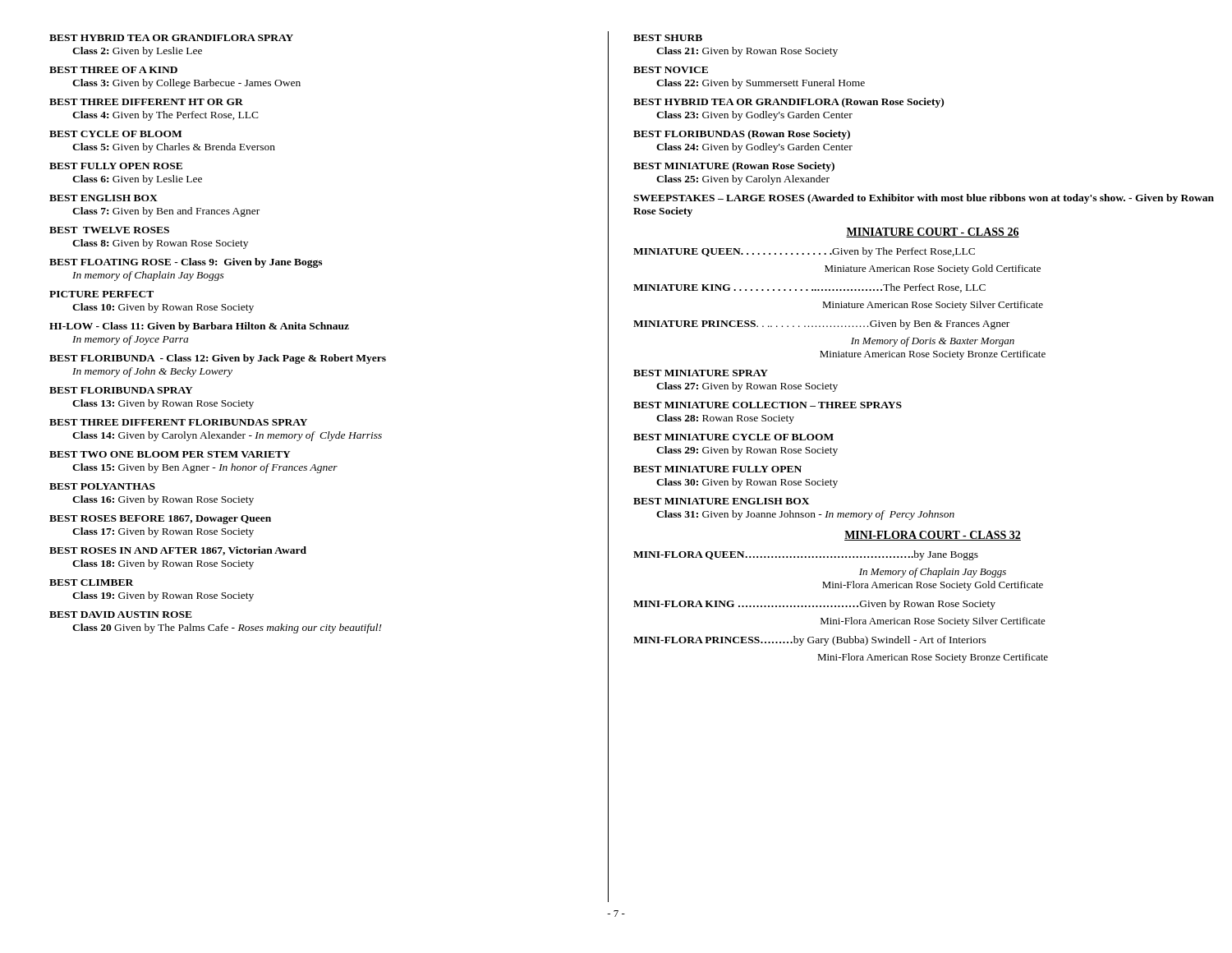Select the list item that says "MINIATURE KING . ."
Viewport: 1232px width, 953px height.
(x=933, y=296)
